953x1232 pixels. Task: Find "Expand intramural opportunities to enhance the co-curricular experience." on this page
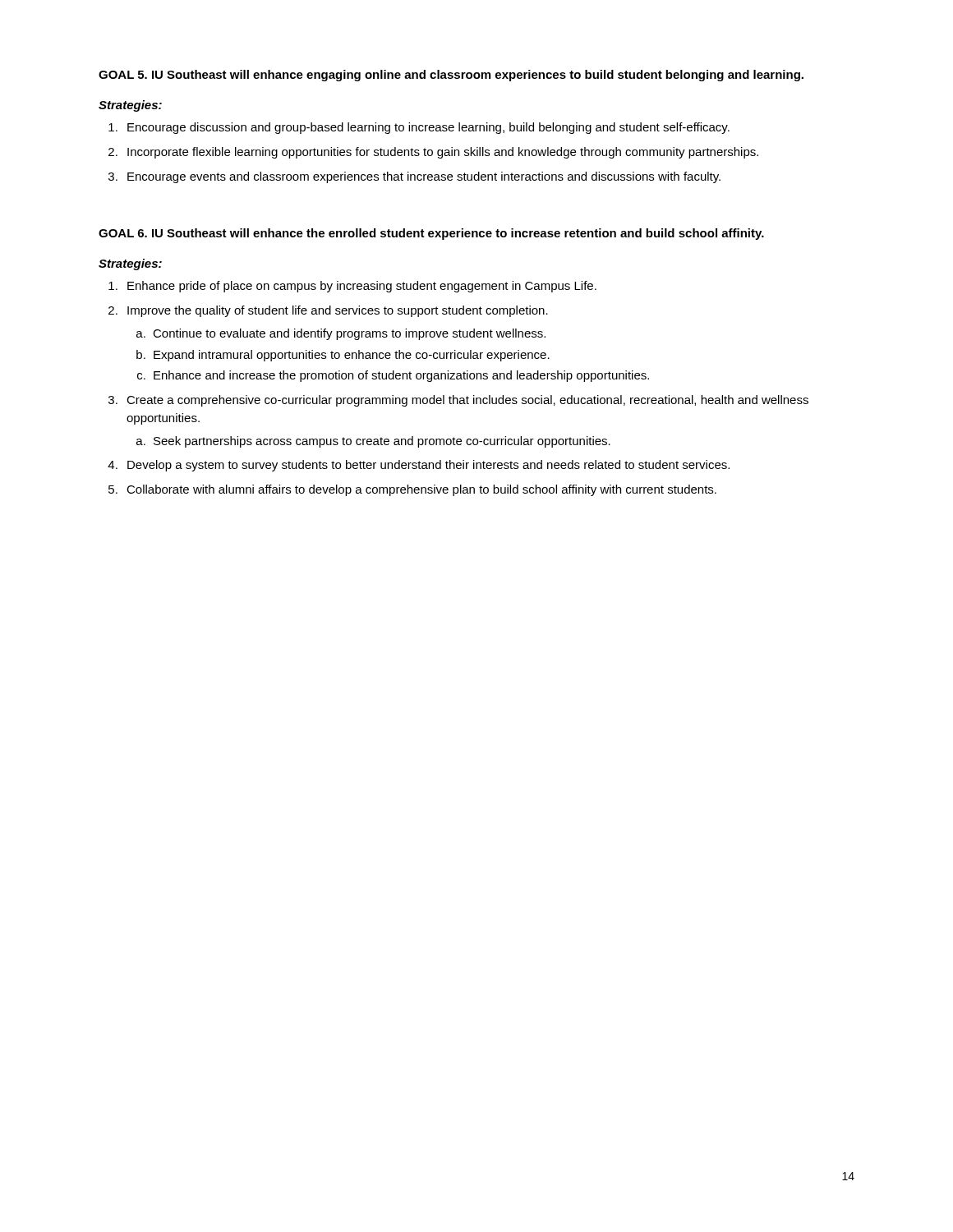[x=351, y=354]
